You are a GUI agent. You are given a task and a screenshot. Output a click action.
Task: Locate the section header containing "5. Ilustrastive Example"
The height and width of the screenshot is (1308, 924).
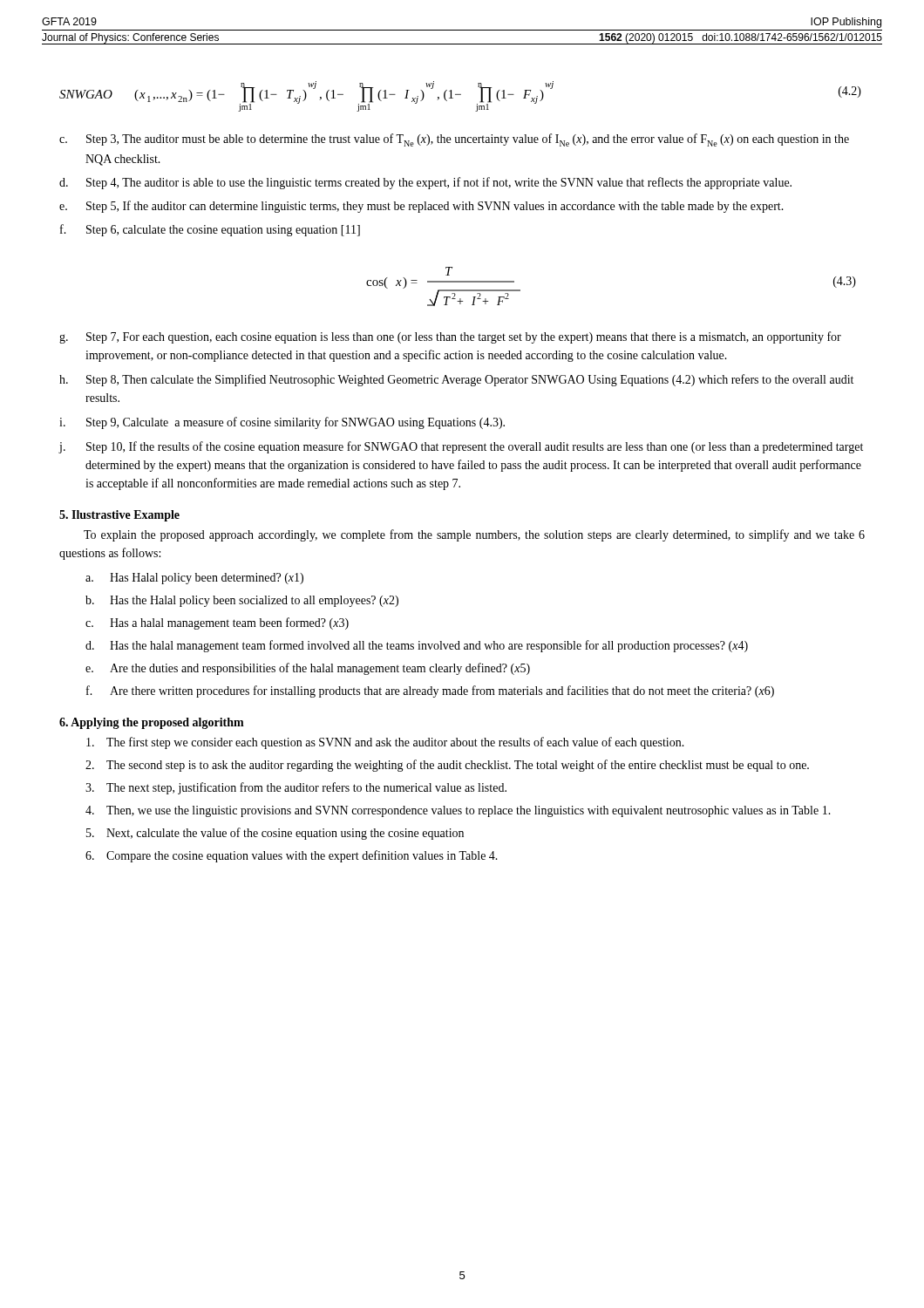119,515
